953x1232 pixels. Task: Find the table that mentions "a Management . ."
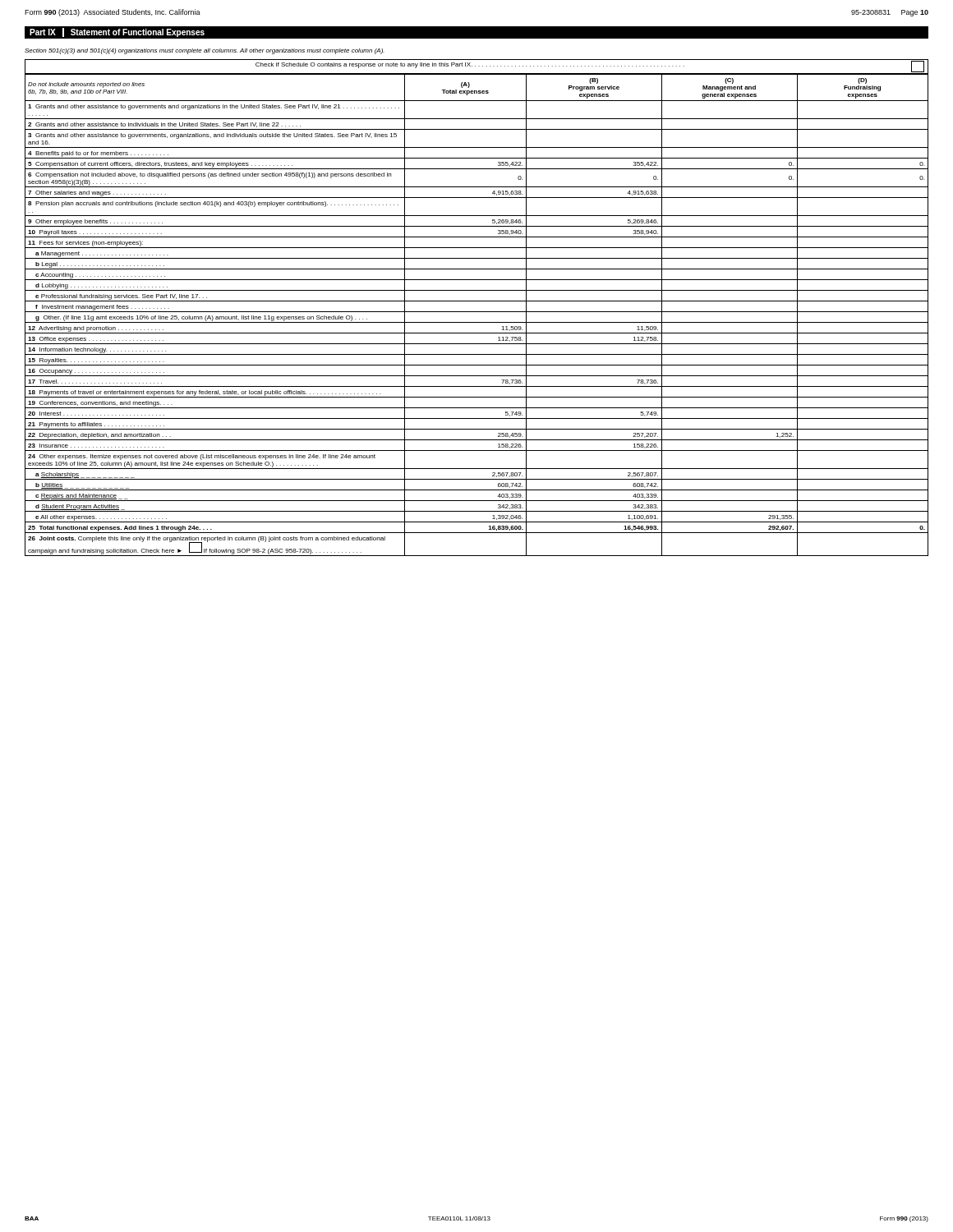pos(476,315)
